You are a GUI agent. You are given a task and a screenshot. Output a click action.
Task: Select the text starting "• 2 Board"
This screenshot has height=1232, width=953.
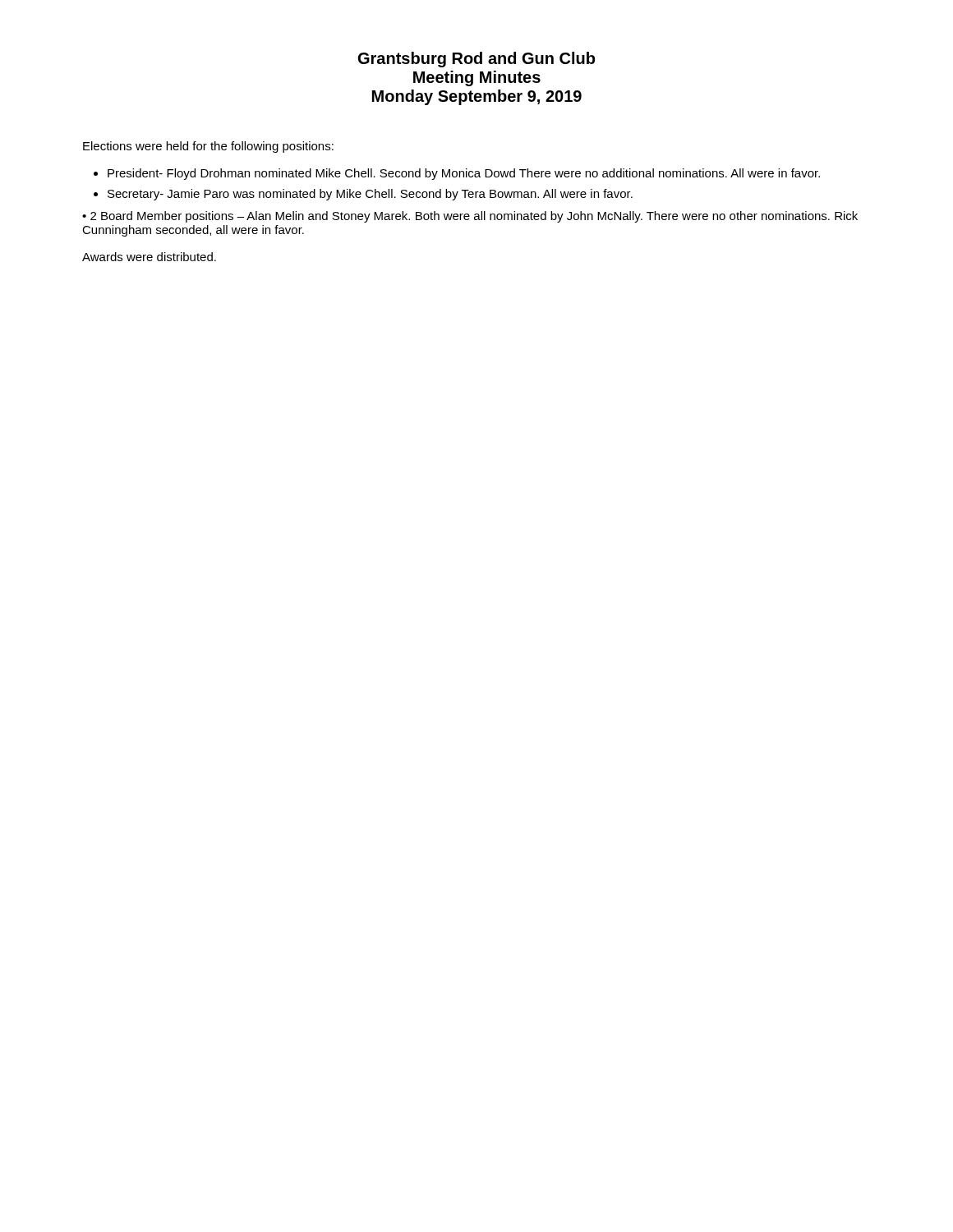pyautogui.click(x=470, y=223)
